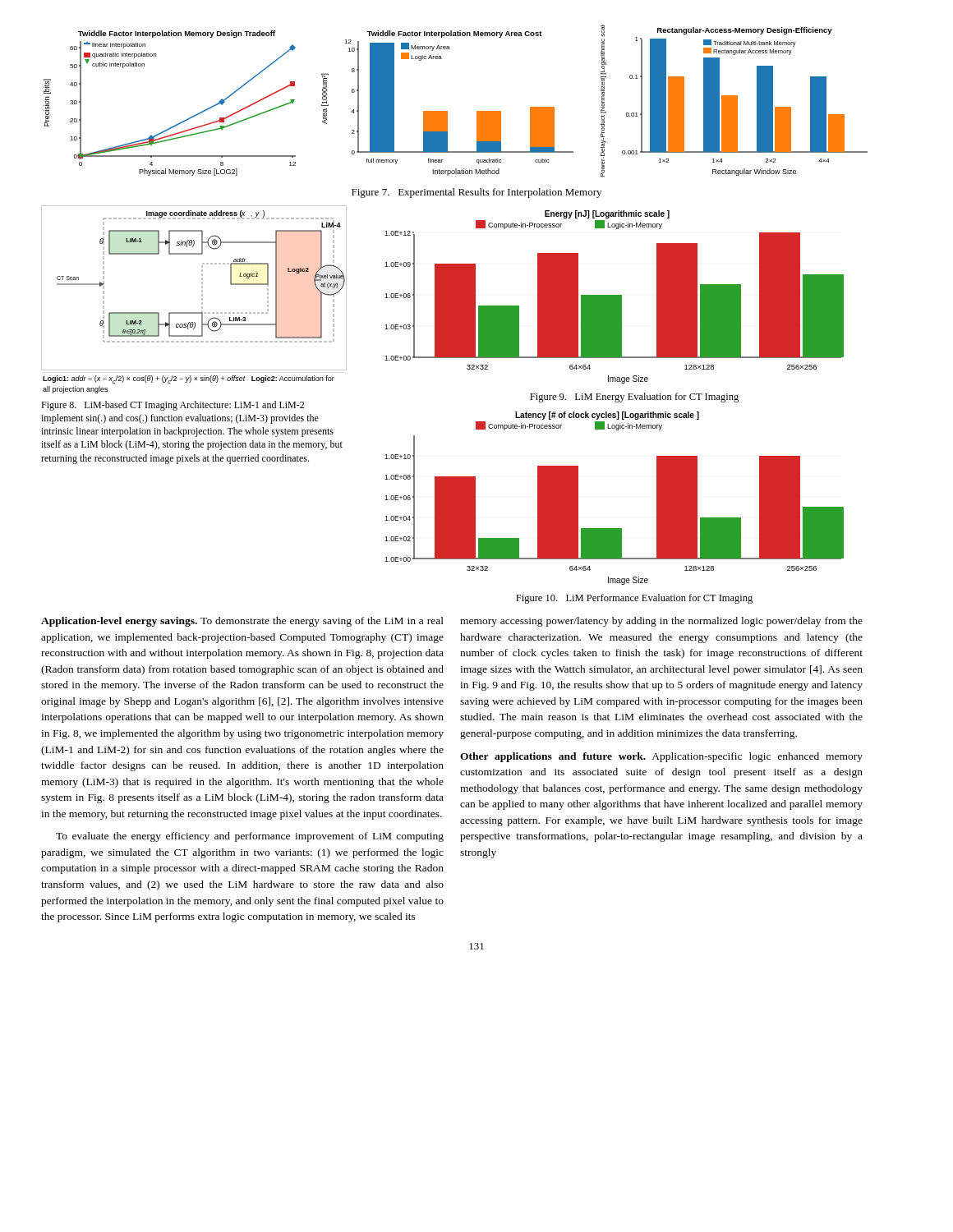Navigate to the block starting "Figure 7. Experimental"

(x=476, y=192)
